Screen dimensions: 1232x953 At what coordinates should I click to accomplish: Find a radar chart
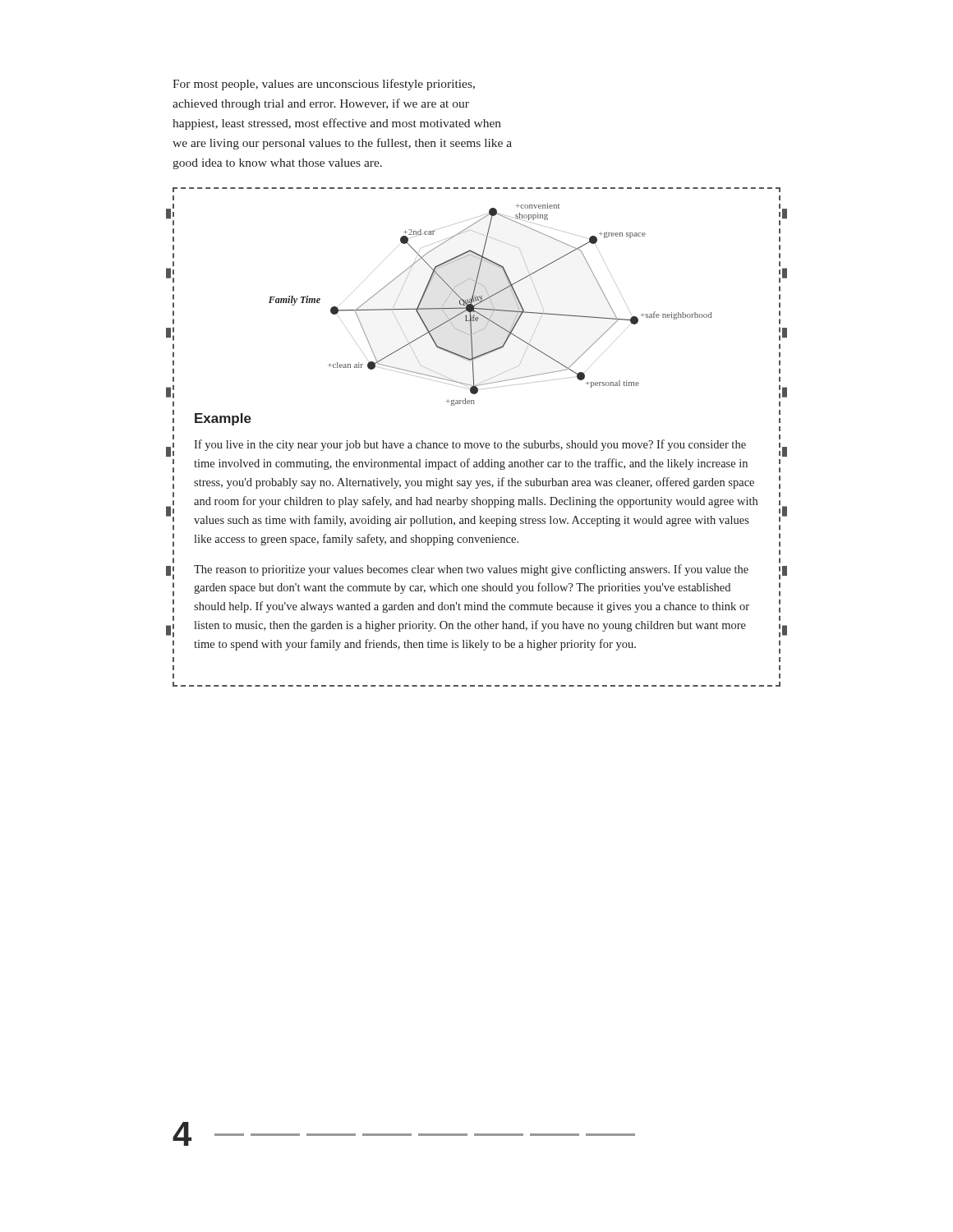pos(476,437)
